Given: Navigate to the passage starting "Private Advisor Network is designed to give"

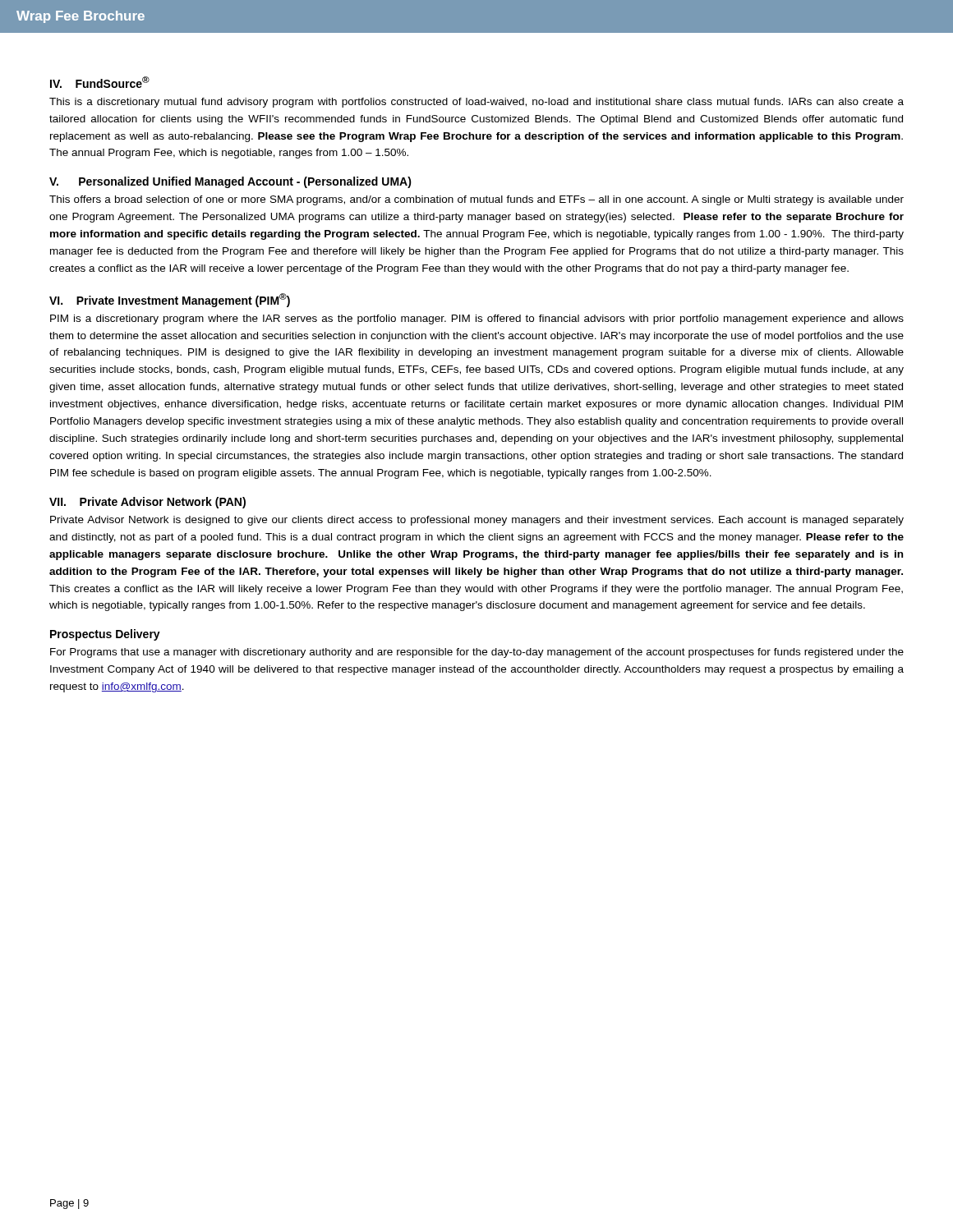Looking at the screenshot, I should point(476,562).
